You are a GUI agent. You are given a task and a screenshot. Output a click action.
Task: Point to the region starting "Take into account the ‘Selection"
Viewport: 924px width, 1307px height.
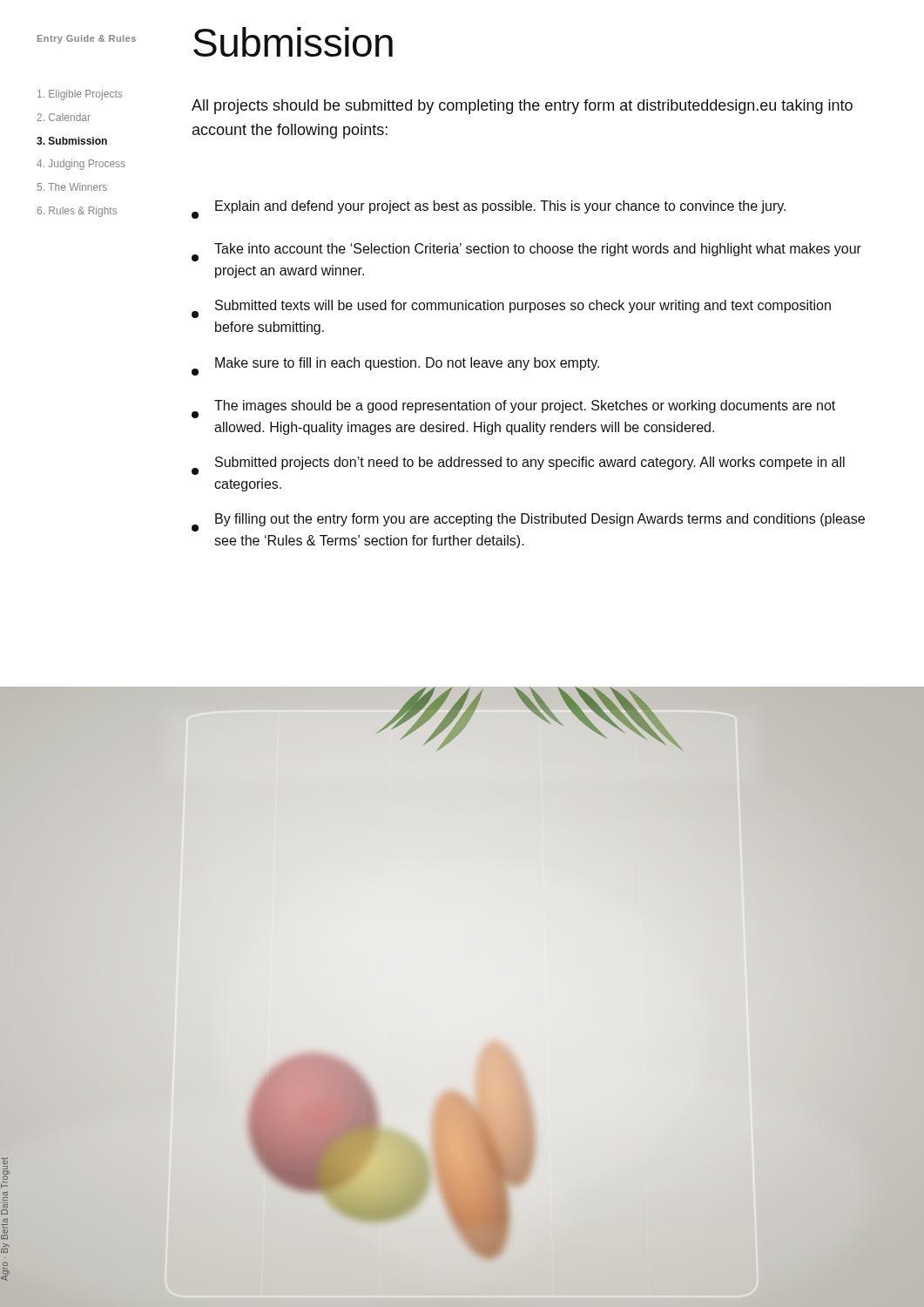(531, 260)
